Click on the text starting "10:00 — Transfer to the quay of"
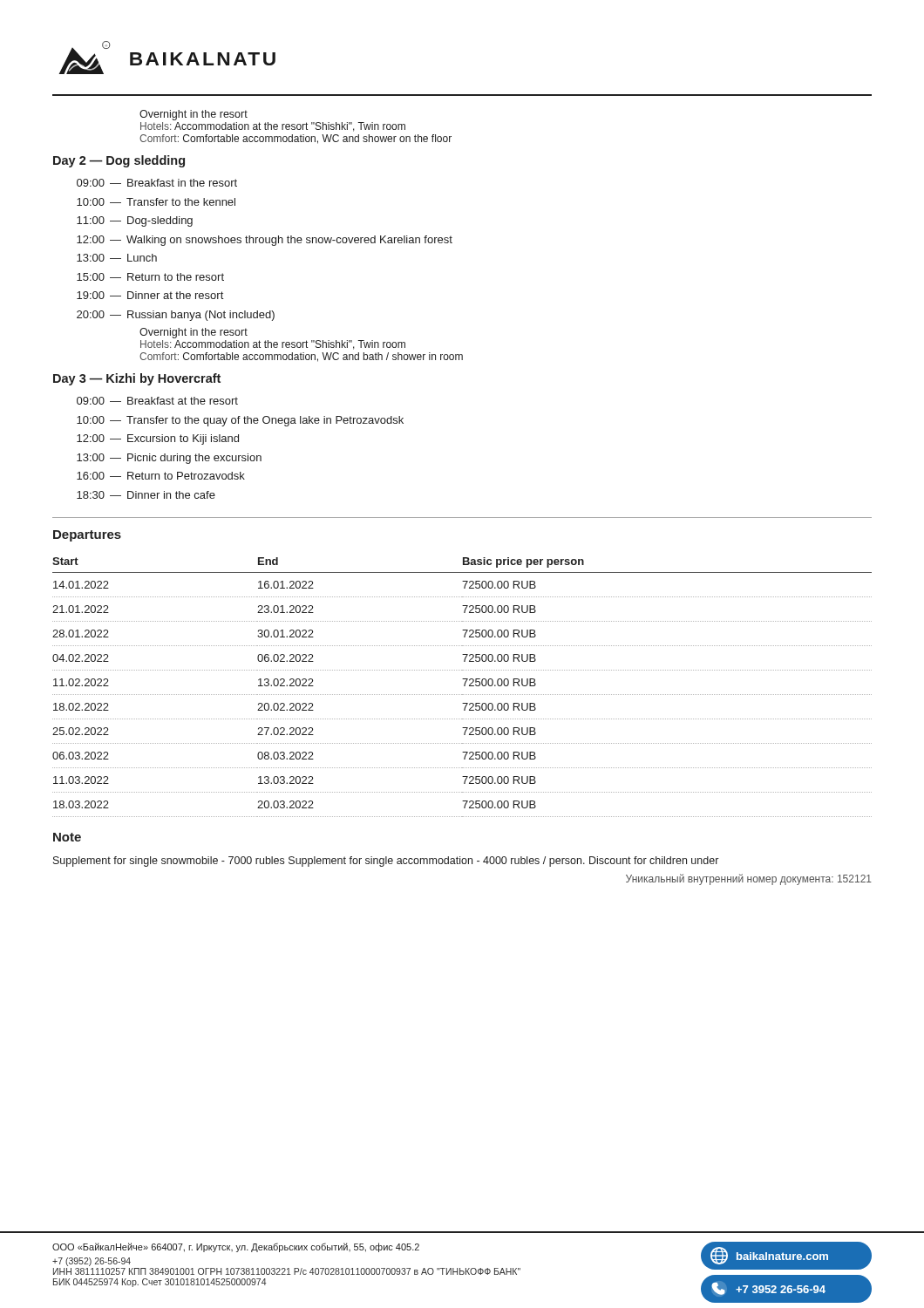Viewport: 924px width, 1308px height. coord(240,421)
